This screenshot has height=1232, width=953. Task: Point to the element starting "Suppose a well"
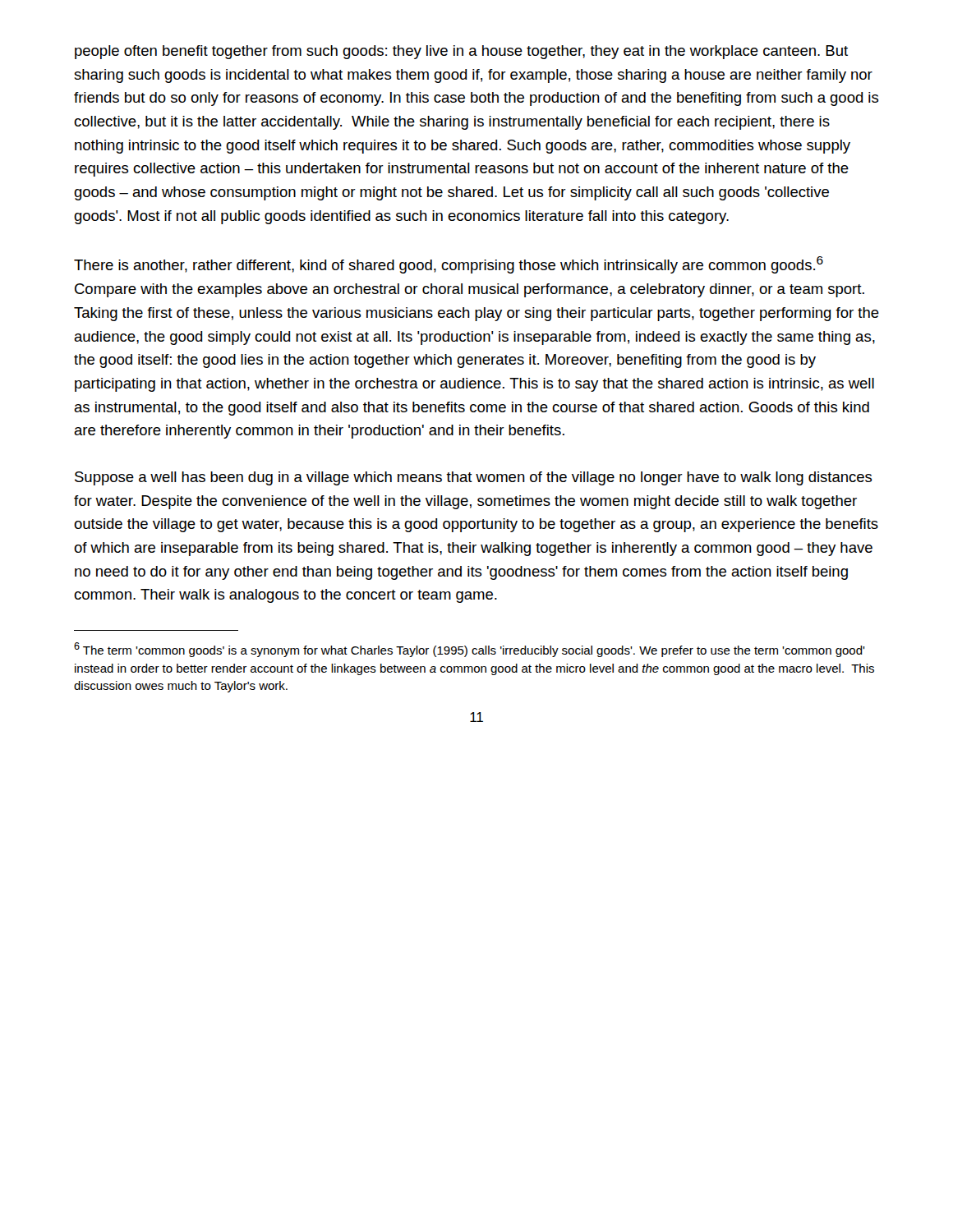476,536
